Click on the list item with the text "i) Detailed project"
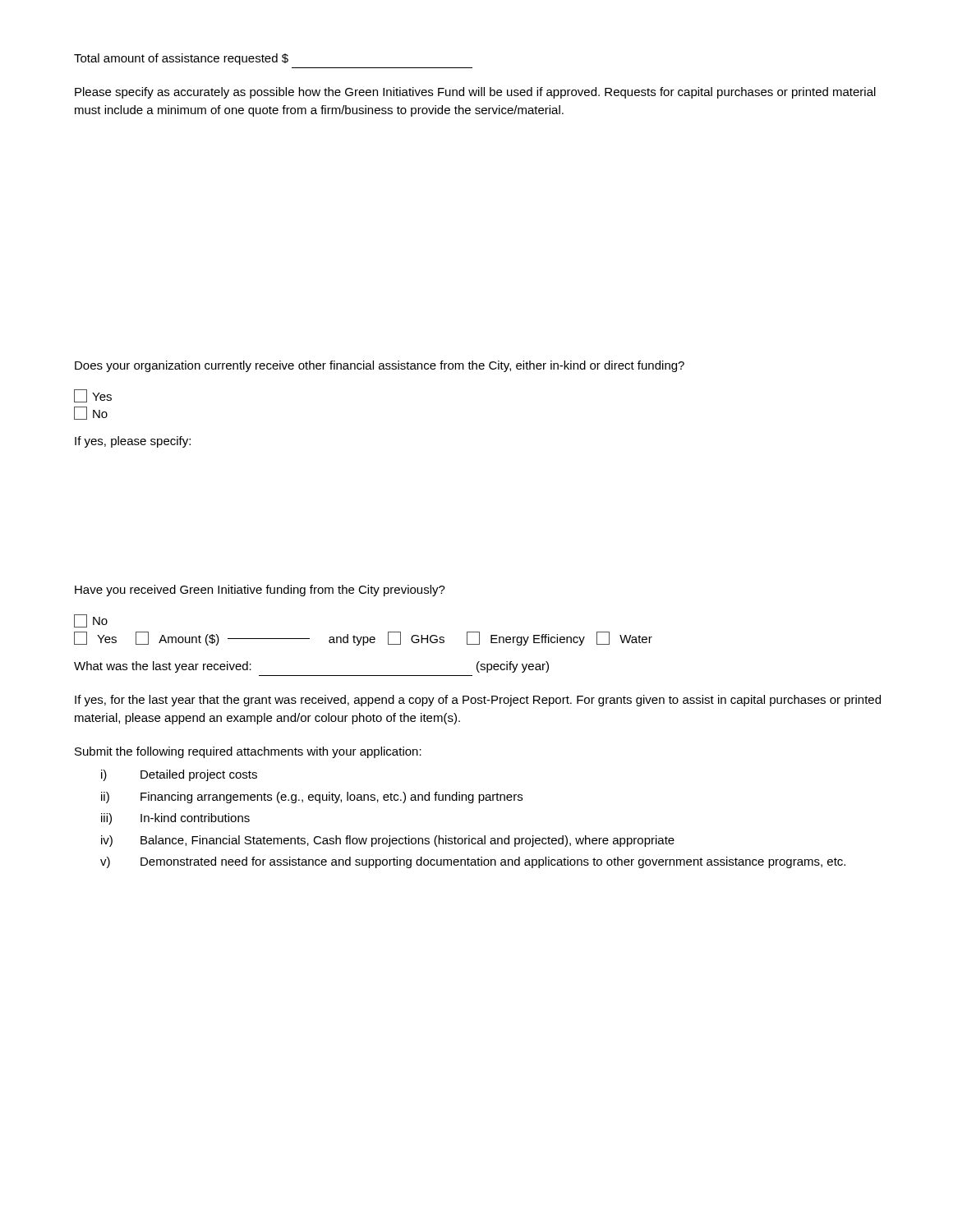953x1232 pixels. point(179,775)
